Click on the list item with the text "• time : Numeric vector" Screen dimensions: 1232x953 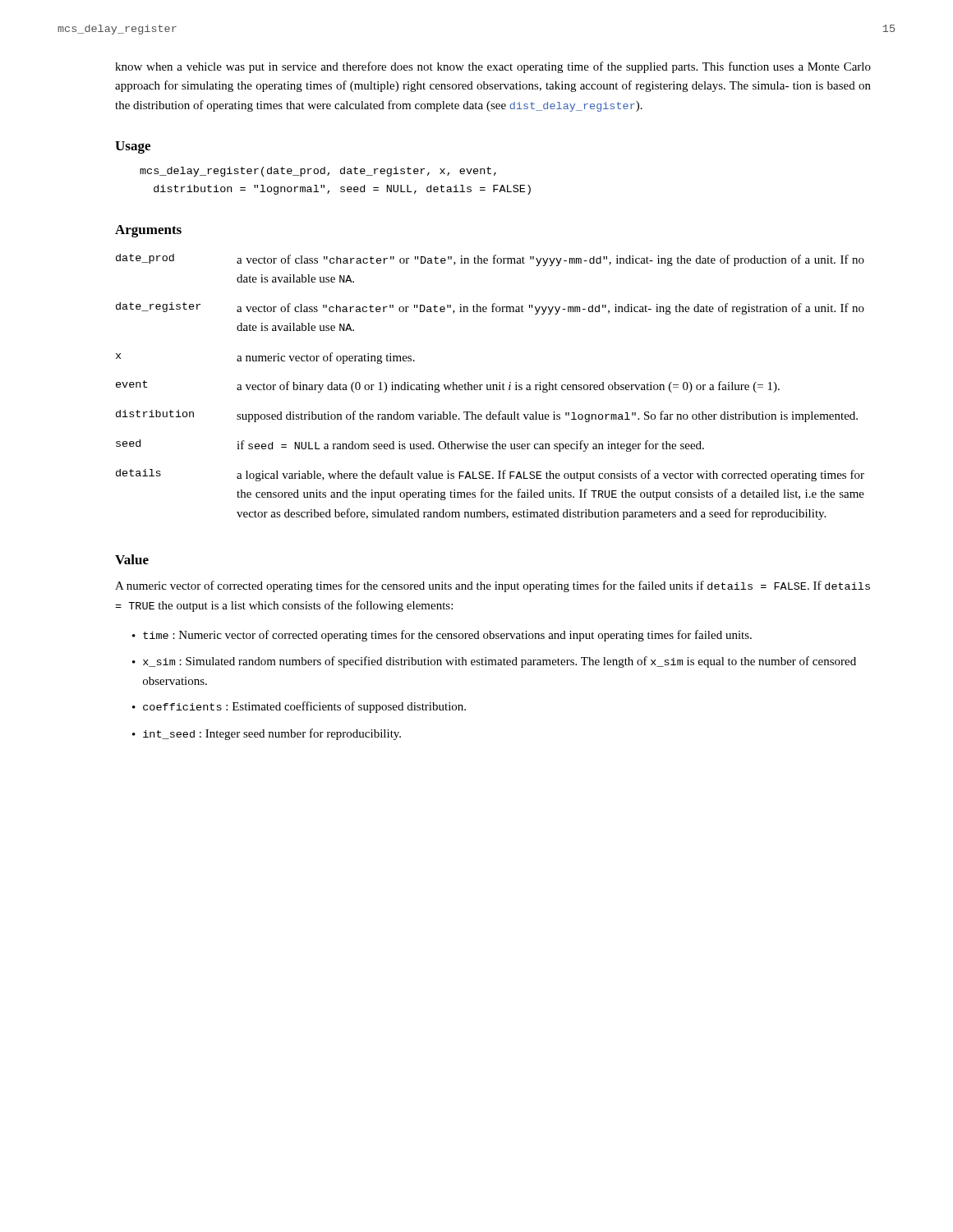pyautogui.click(x=442, y=636)
